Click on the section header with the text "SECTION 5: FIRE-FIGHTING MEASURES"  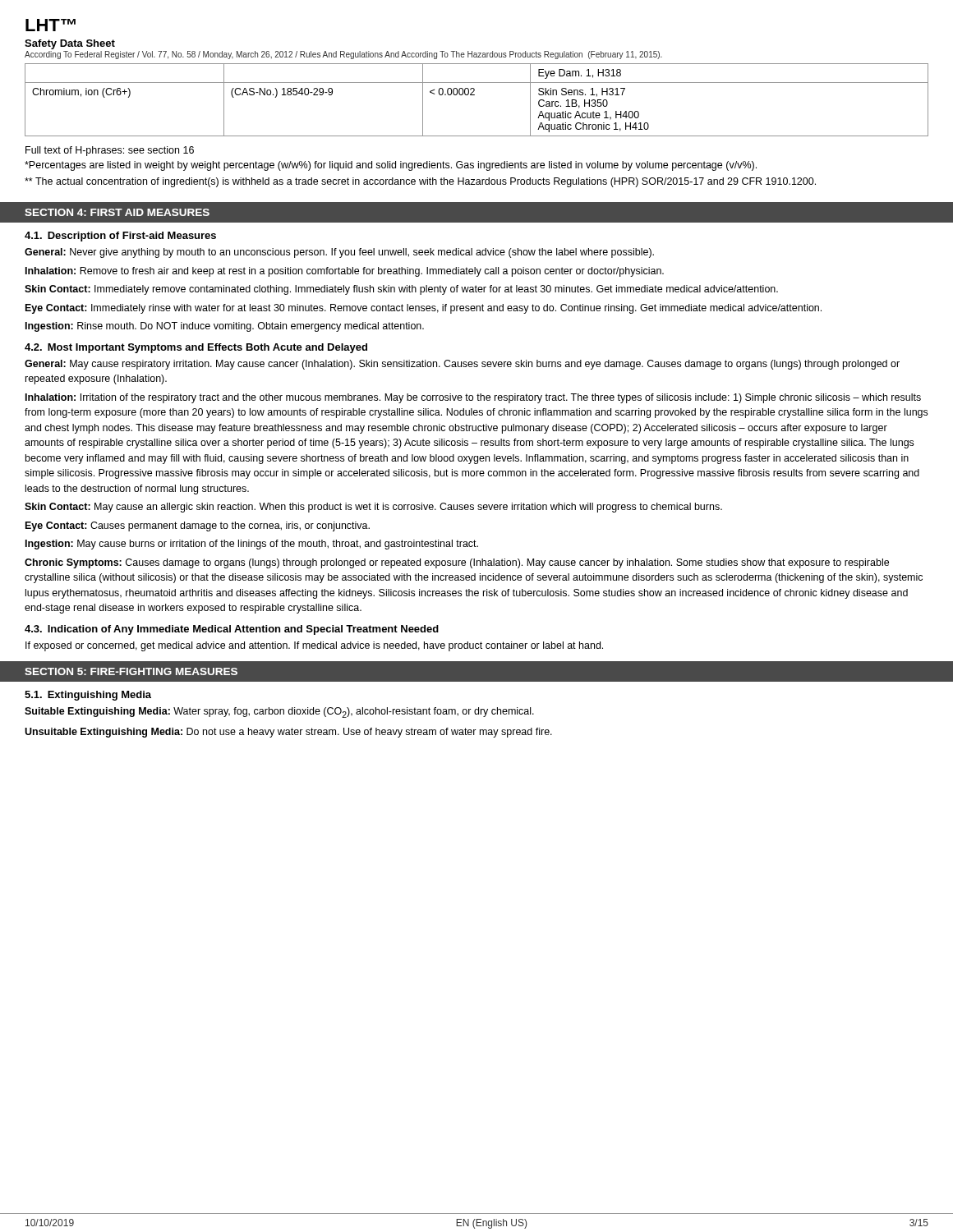coord(131,672)
